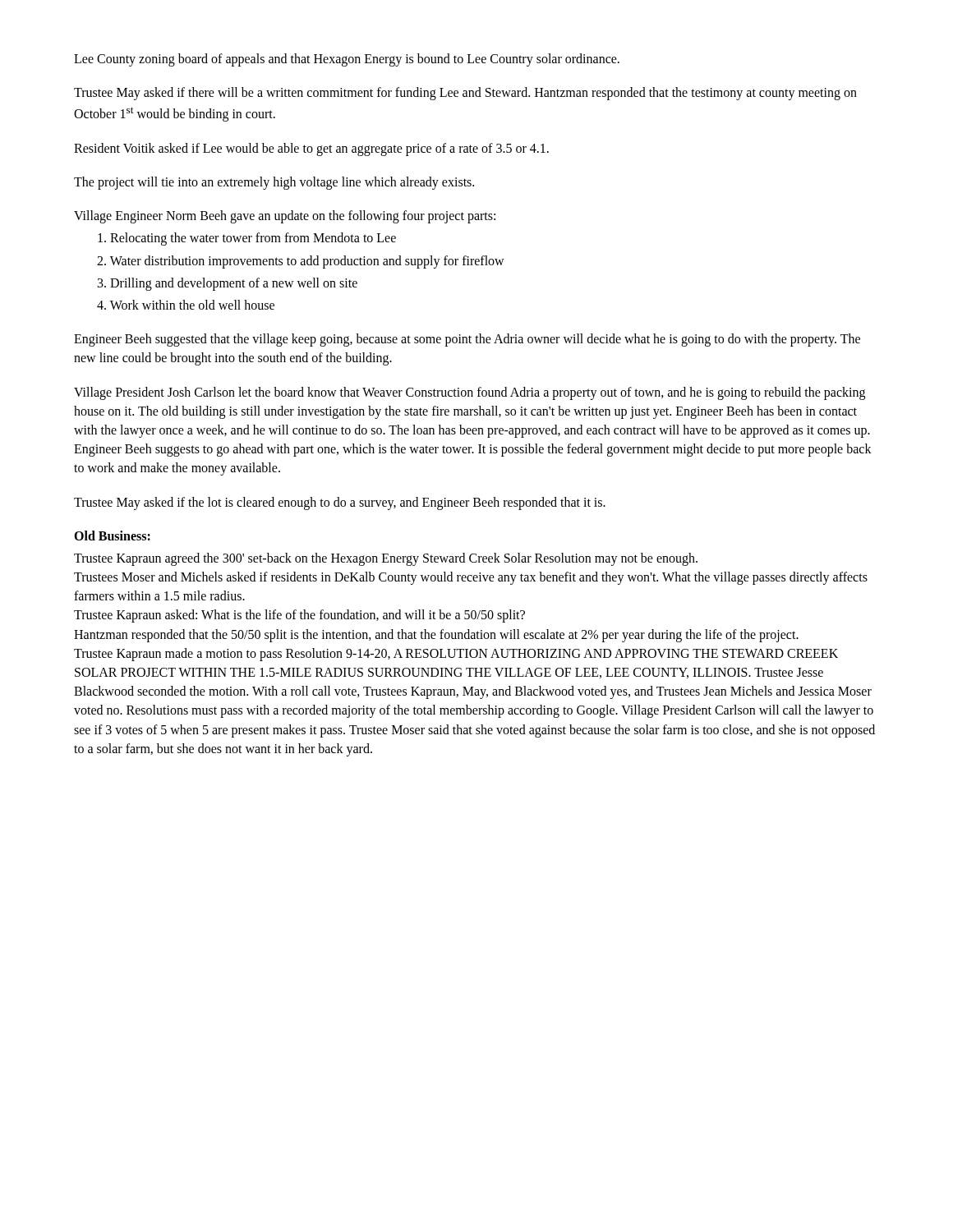953x1232 pixels.
Task: Navigate to the text starting "3. Drilling and development of a new"
Action: pos(227,283)
